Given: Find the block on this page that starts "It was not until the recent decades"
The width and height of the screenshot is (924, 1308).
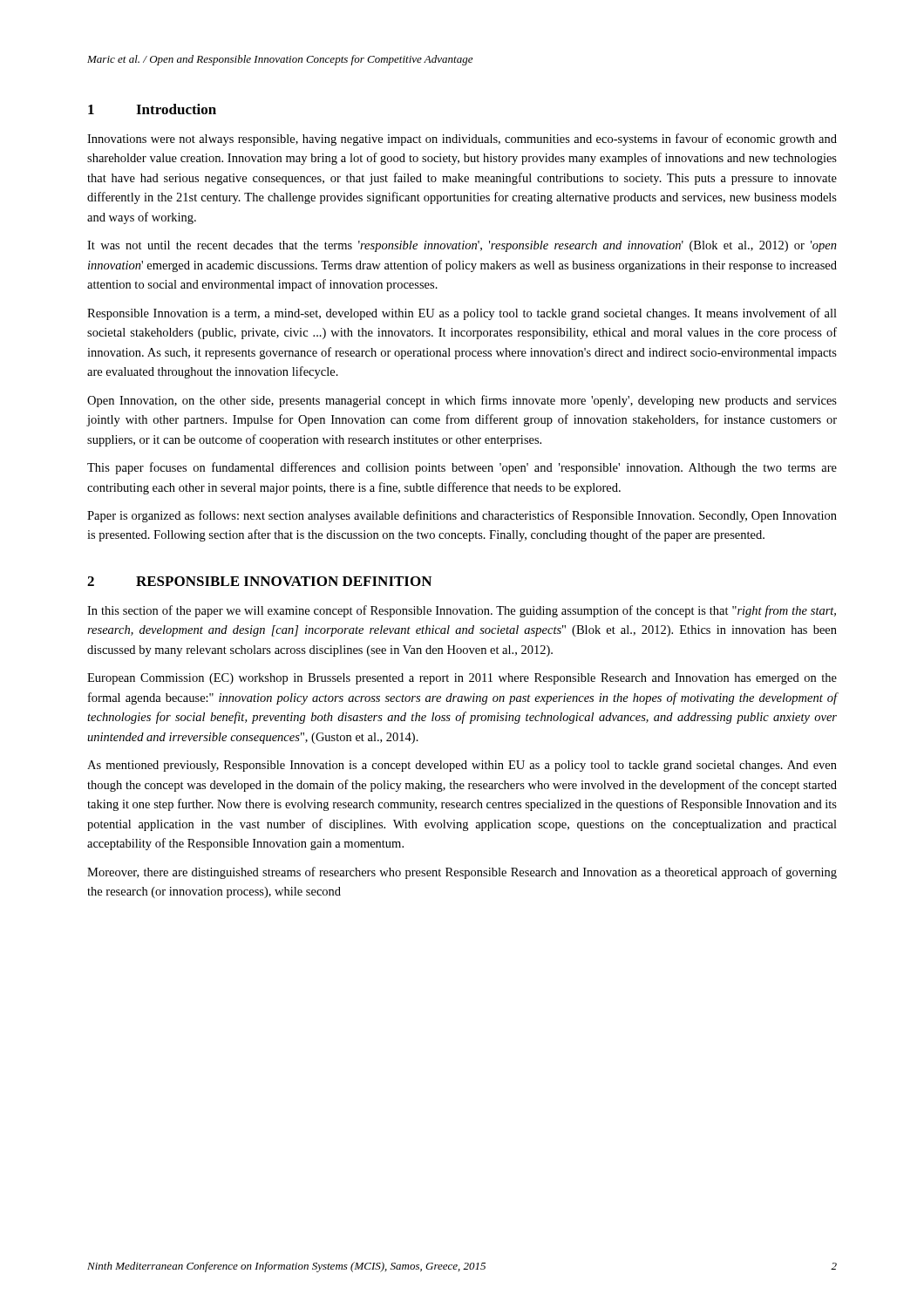Looking at the screenshot, I should click(462, 265).
